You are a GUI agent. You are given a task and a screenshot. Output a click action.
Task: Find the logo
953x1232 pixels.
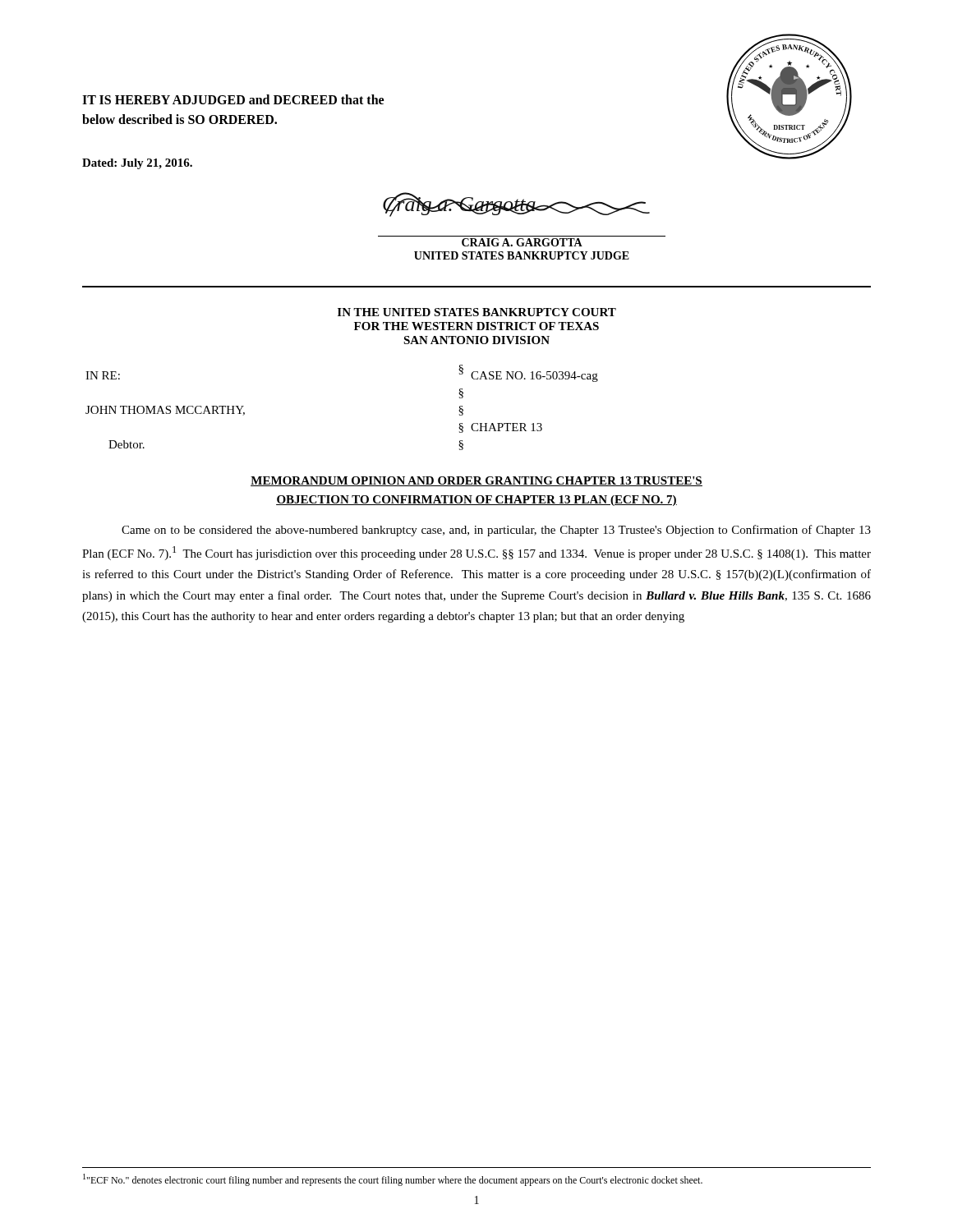click(x=789, y=98)
